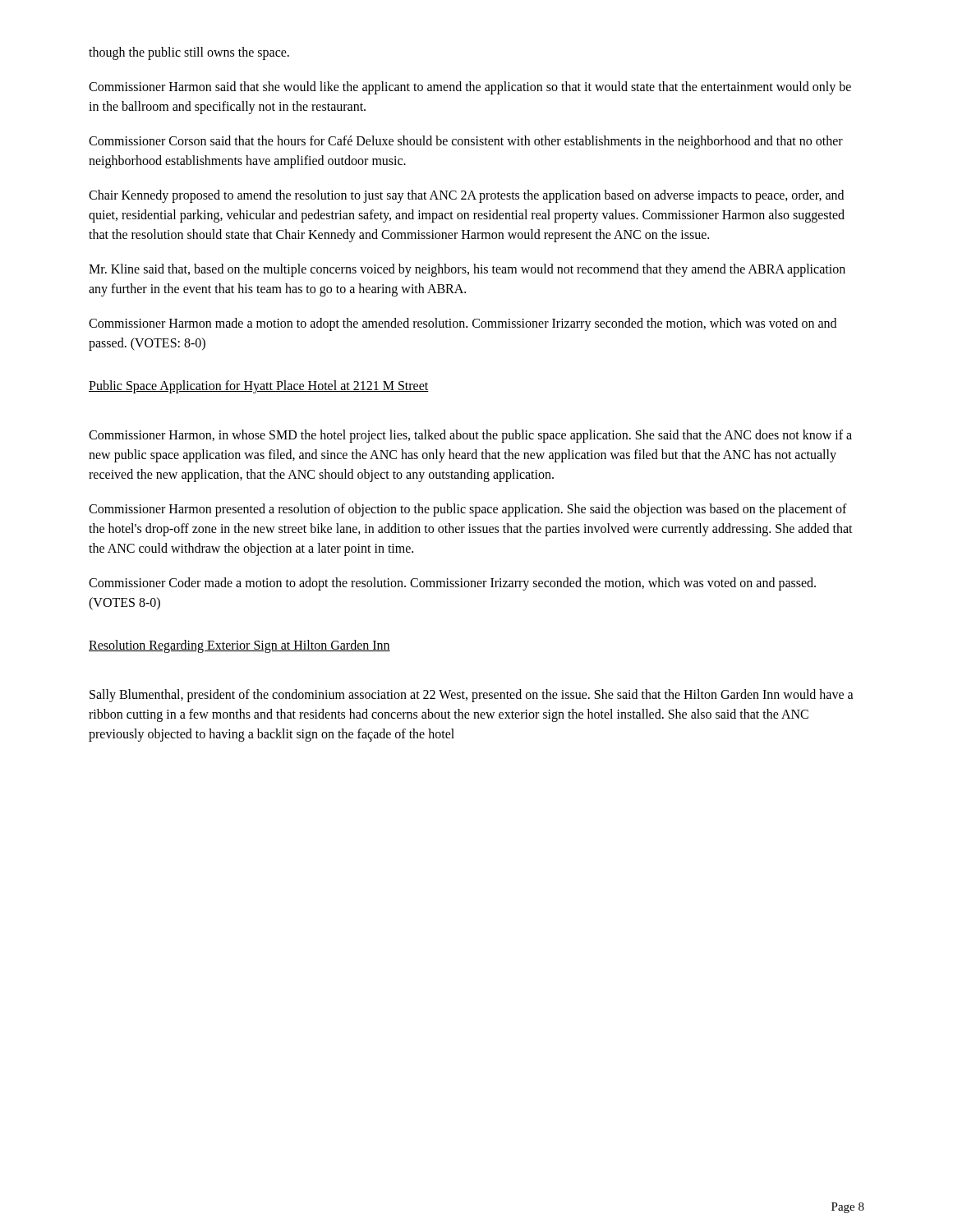Viewport: 953px width, 1232px height.
Task: Find the block on this page that starts "Commissioner Harmon presented"
Action: point(470,529)
